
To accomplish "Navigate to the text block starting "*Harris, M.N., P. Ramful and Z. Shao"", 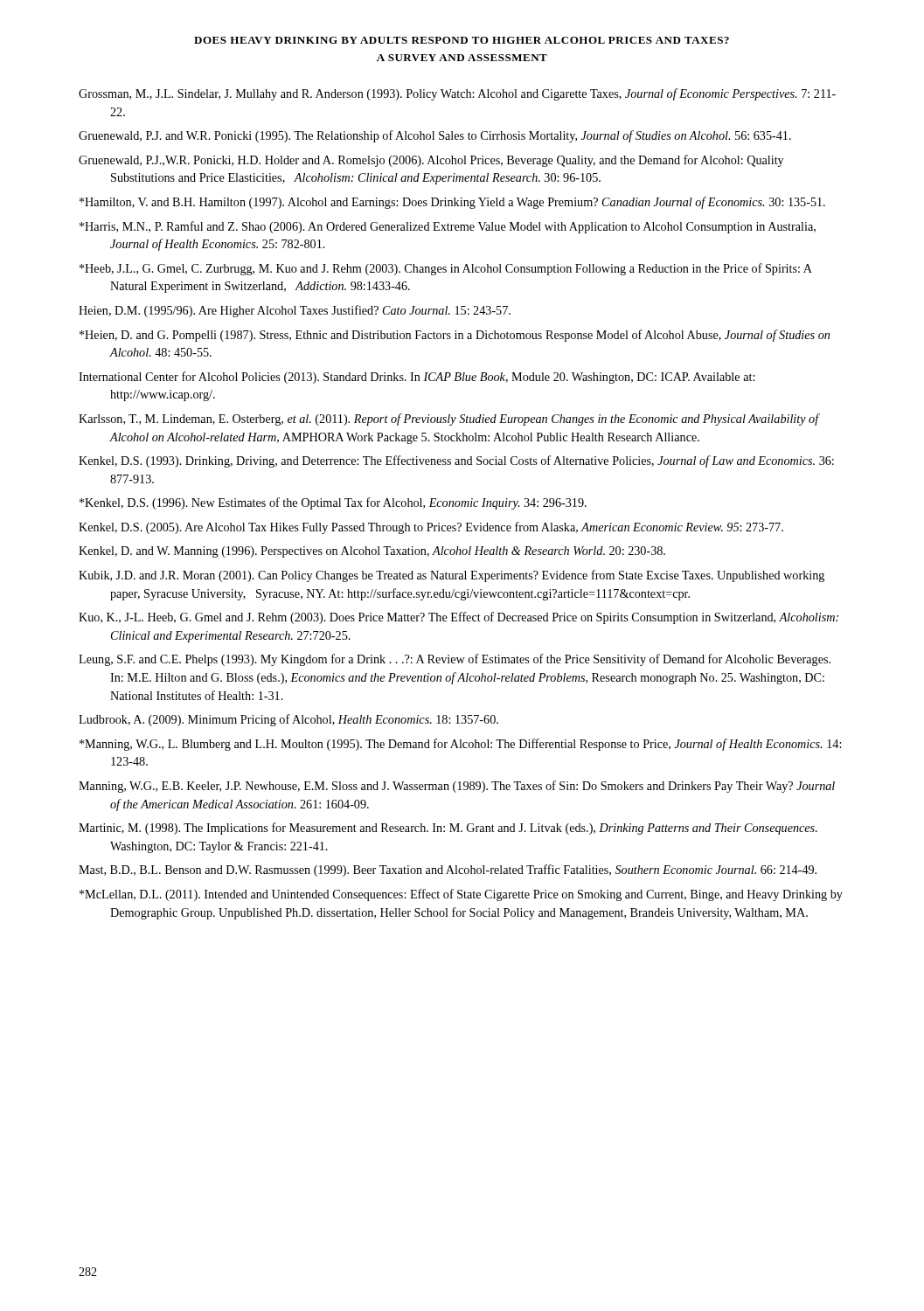I will [x=447, y=235].
